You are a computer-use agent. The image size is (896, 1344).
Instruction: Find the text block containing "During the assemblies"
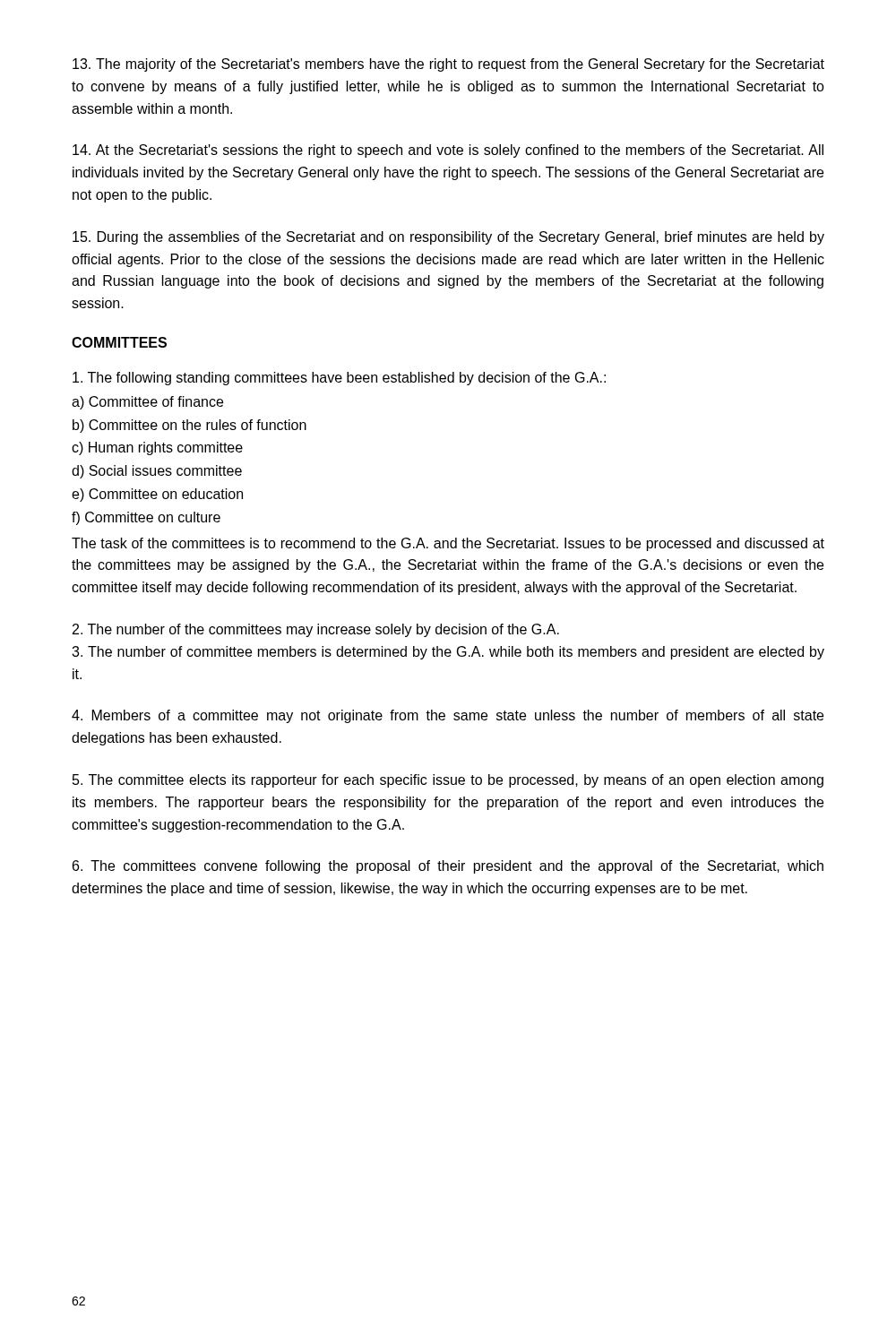point(448,270)
